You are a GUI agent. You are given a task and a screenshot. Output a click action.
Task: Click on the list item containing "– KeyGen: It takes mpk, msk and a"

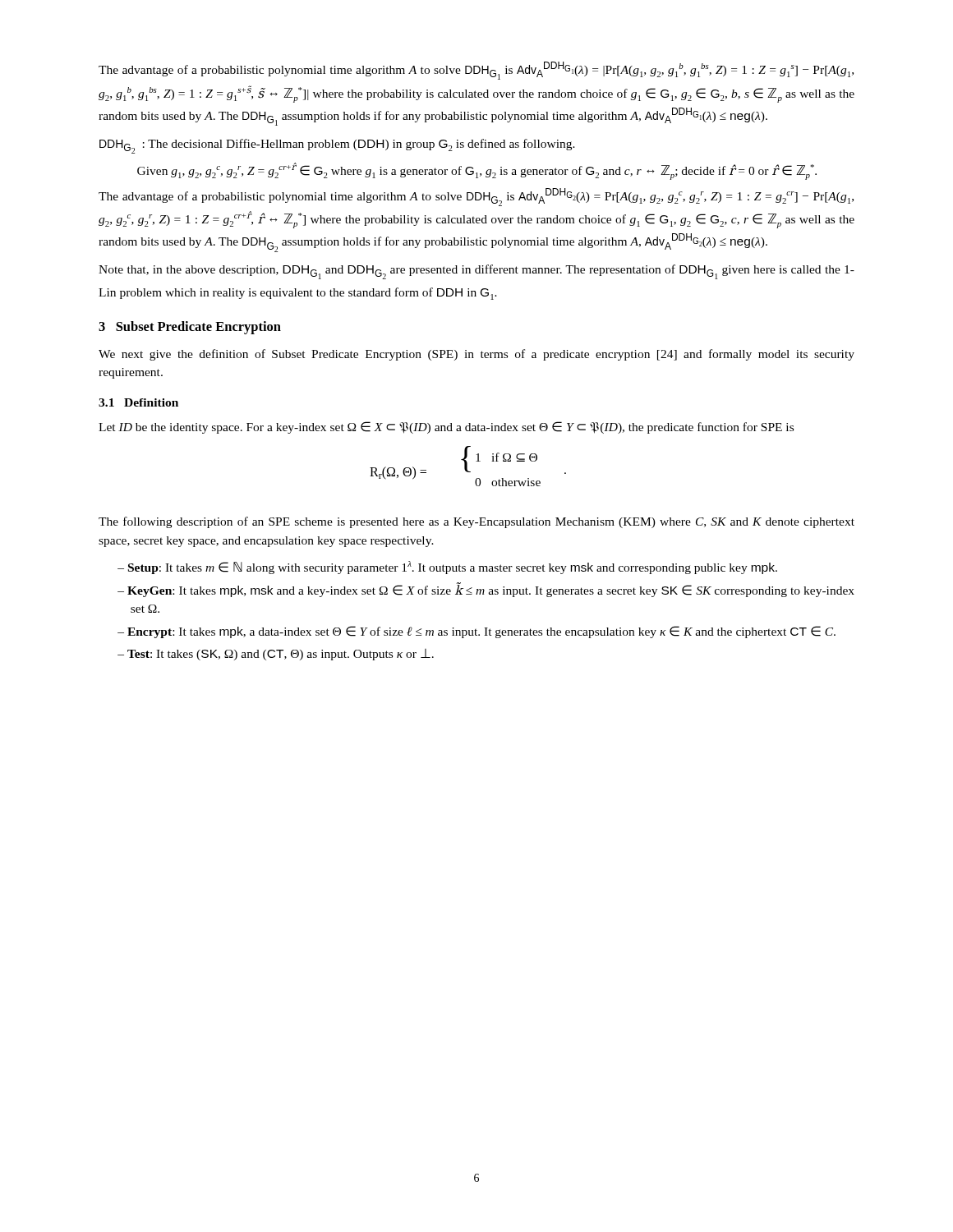(486, 599)
